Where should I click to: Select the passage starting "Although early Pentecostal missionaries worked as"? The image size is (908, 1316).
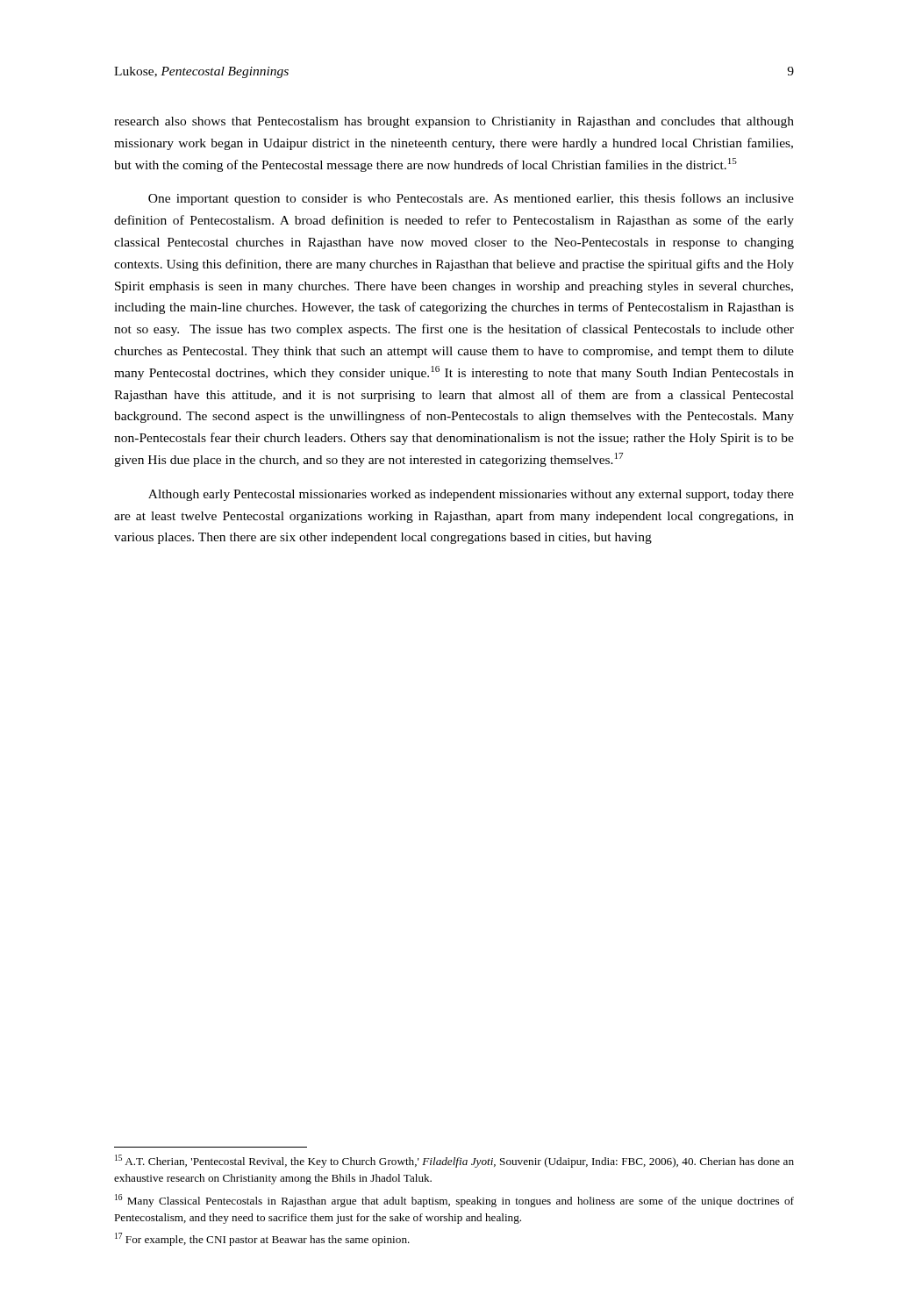(x=454, y=516)
